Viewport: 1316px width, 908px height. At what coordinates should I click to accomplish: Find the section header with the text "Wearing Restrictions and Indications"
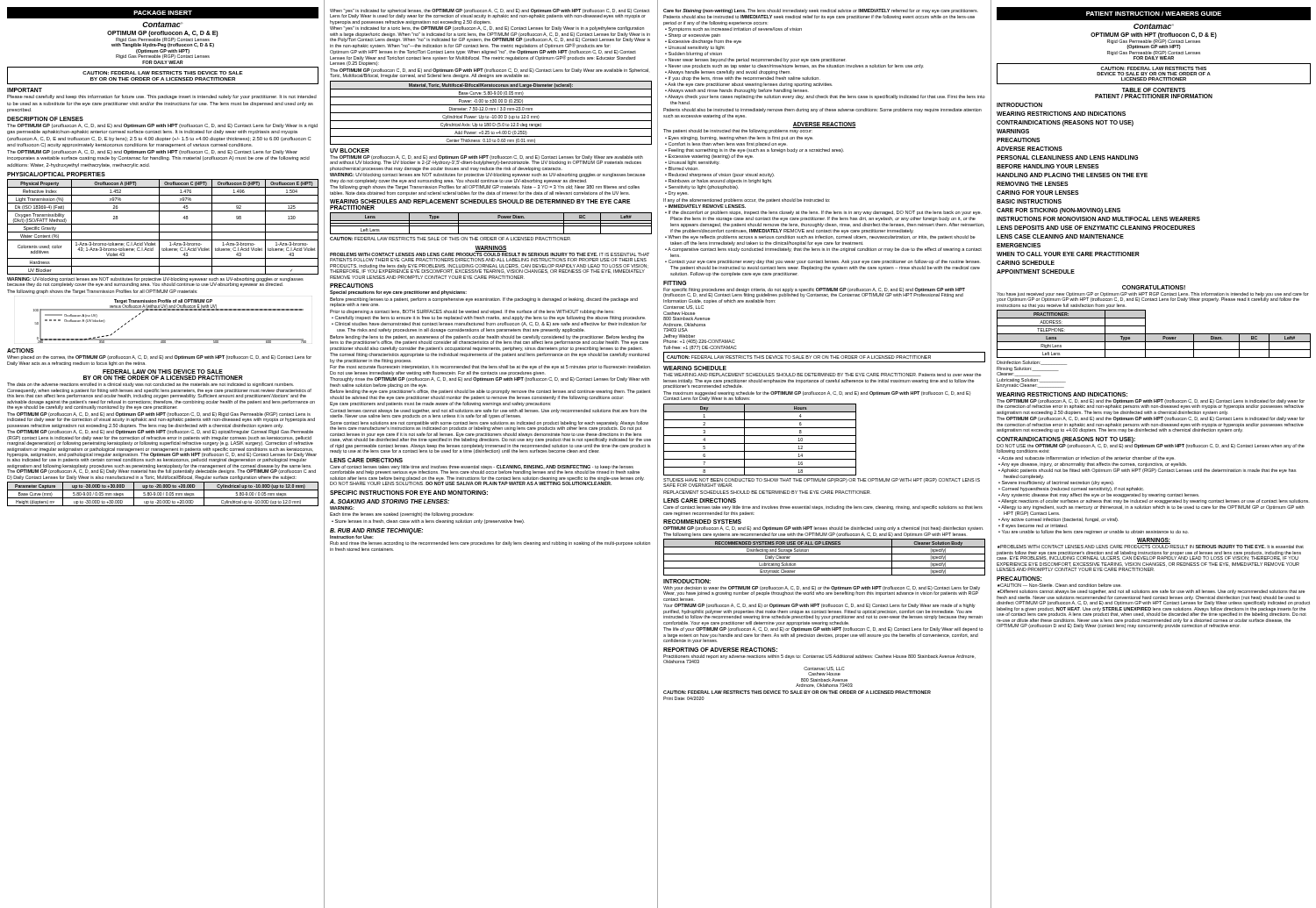pyautogui.click(x=1061, y=114)
